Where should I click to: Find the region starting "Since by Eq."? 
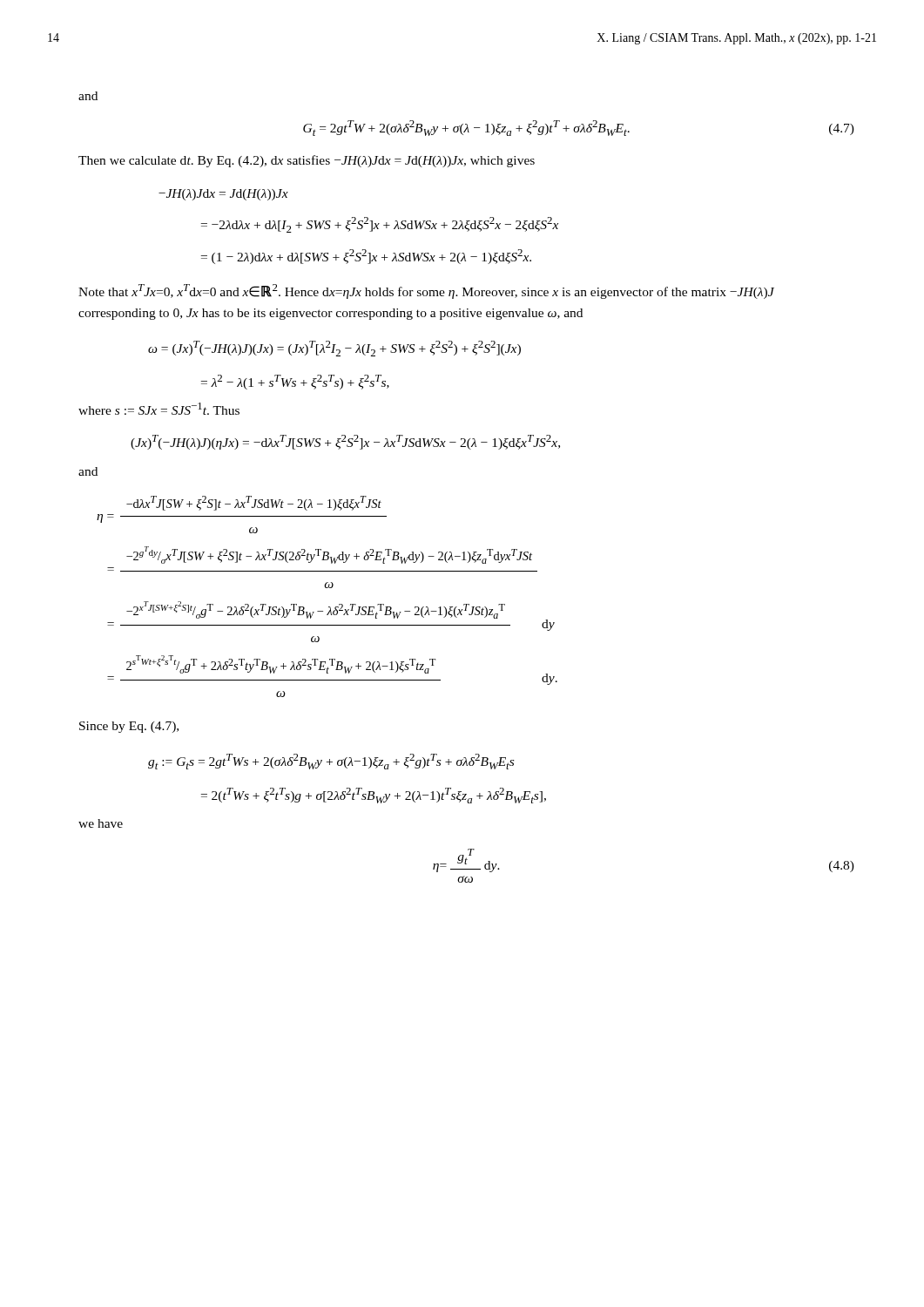(129, 726)
